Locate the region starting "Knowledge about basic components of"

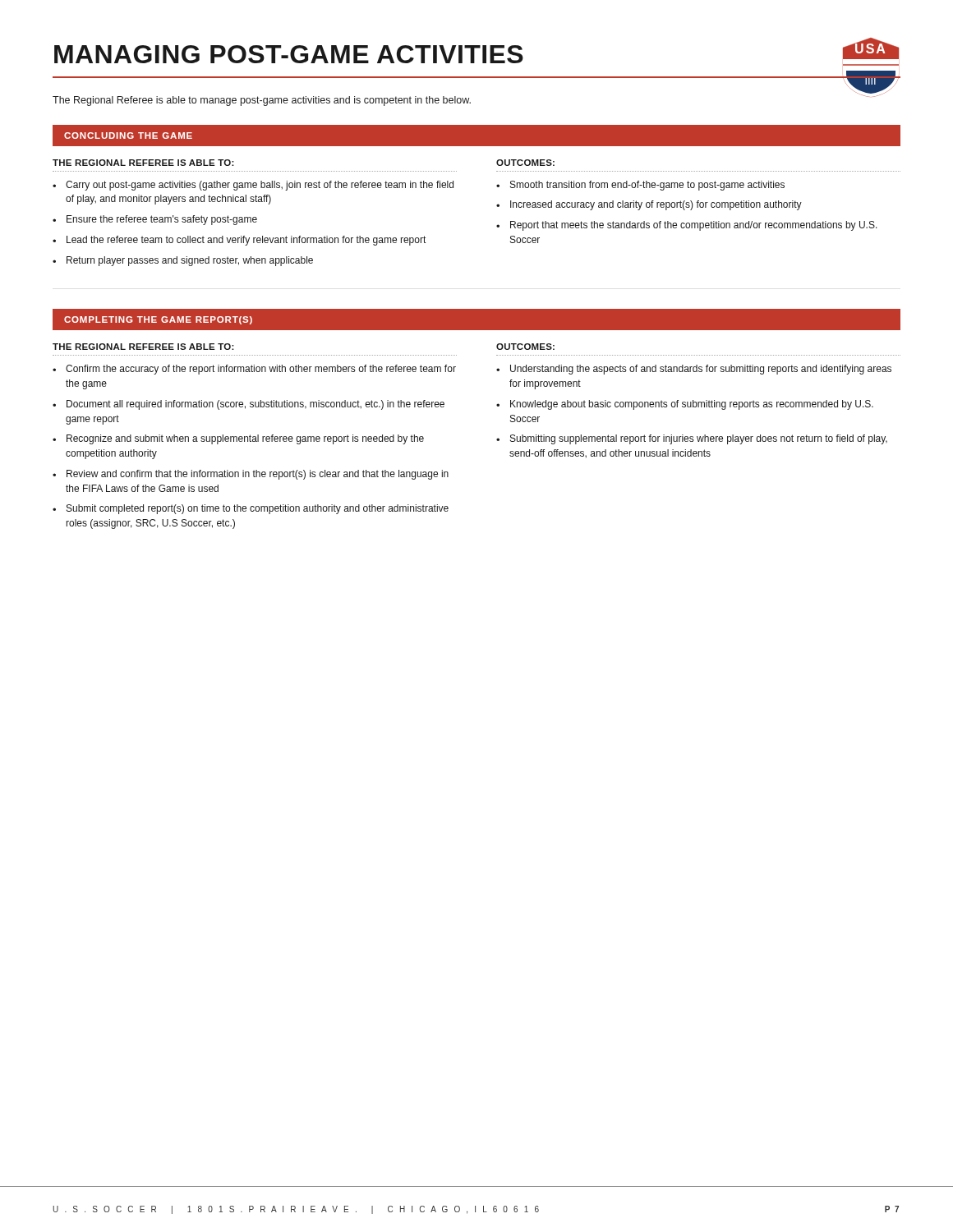[x=692, y=411]
